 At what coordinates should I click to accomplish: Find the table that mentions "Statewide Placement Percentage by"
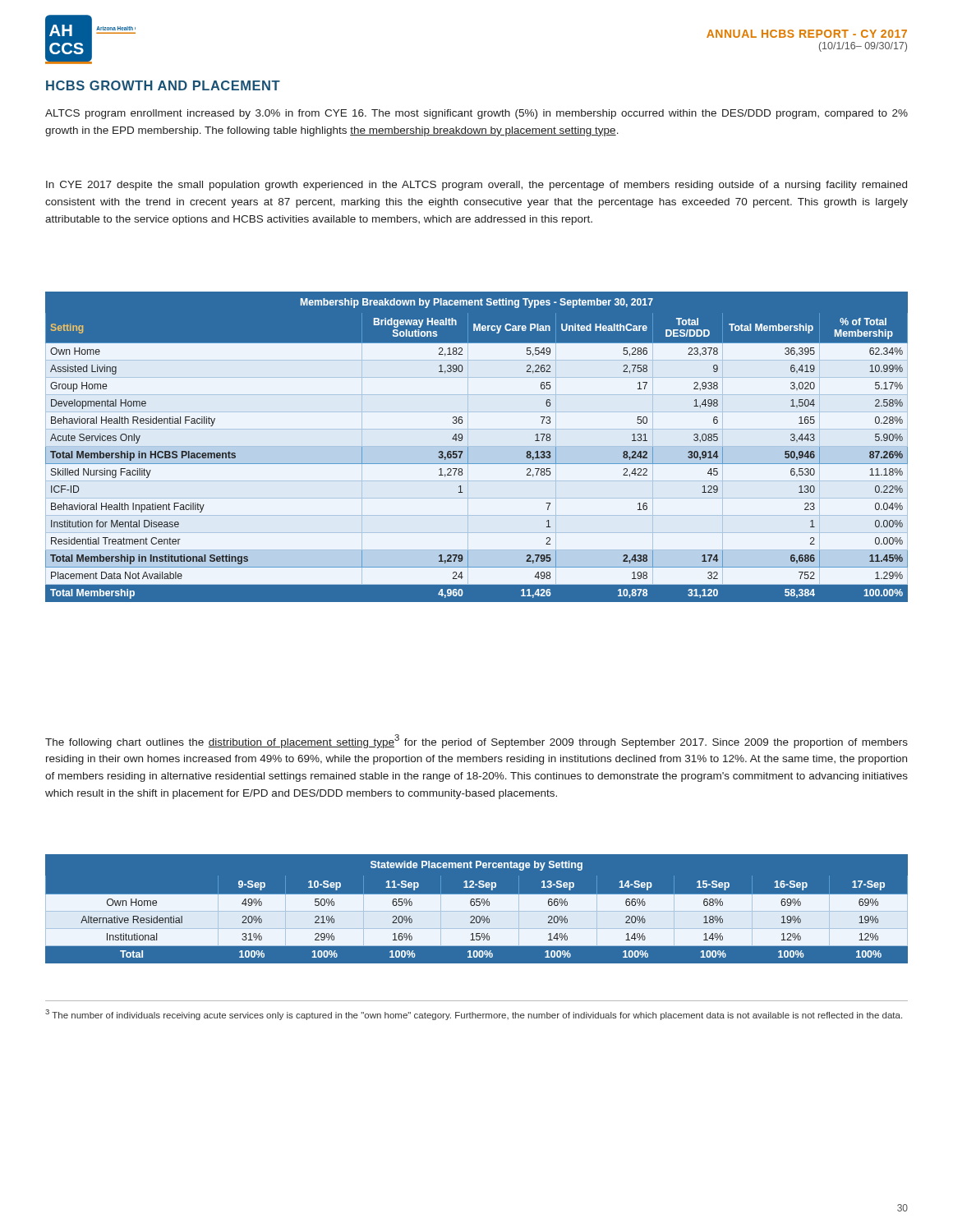476,909
